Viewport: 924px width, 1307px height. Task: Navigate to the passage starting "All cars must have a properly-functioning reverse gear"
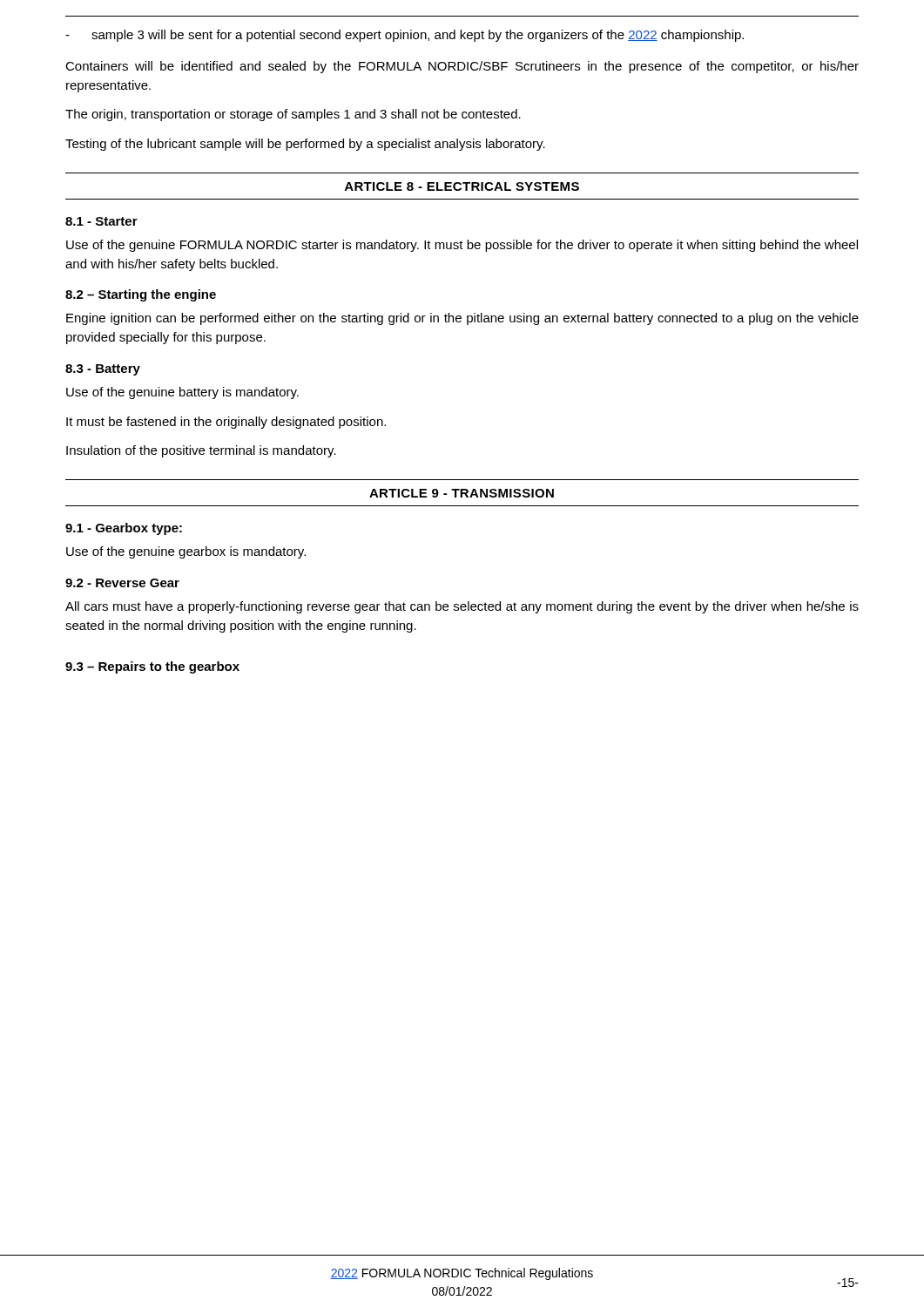tap(462, 615)
